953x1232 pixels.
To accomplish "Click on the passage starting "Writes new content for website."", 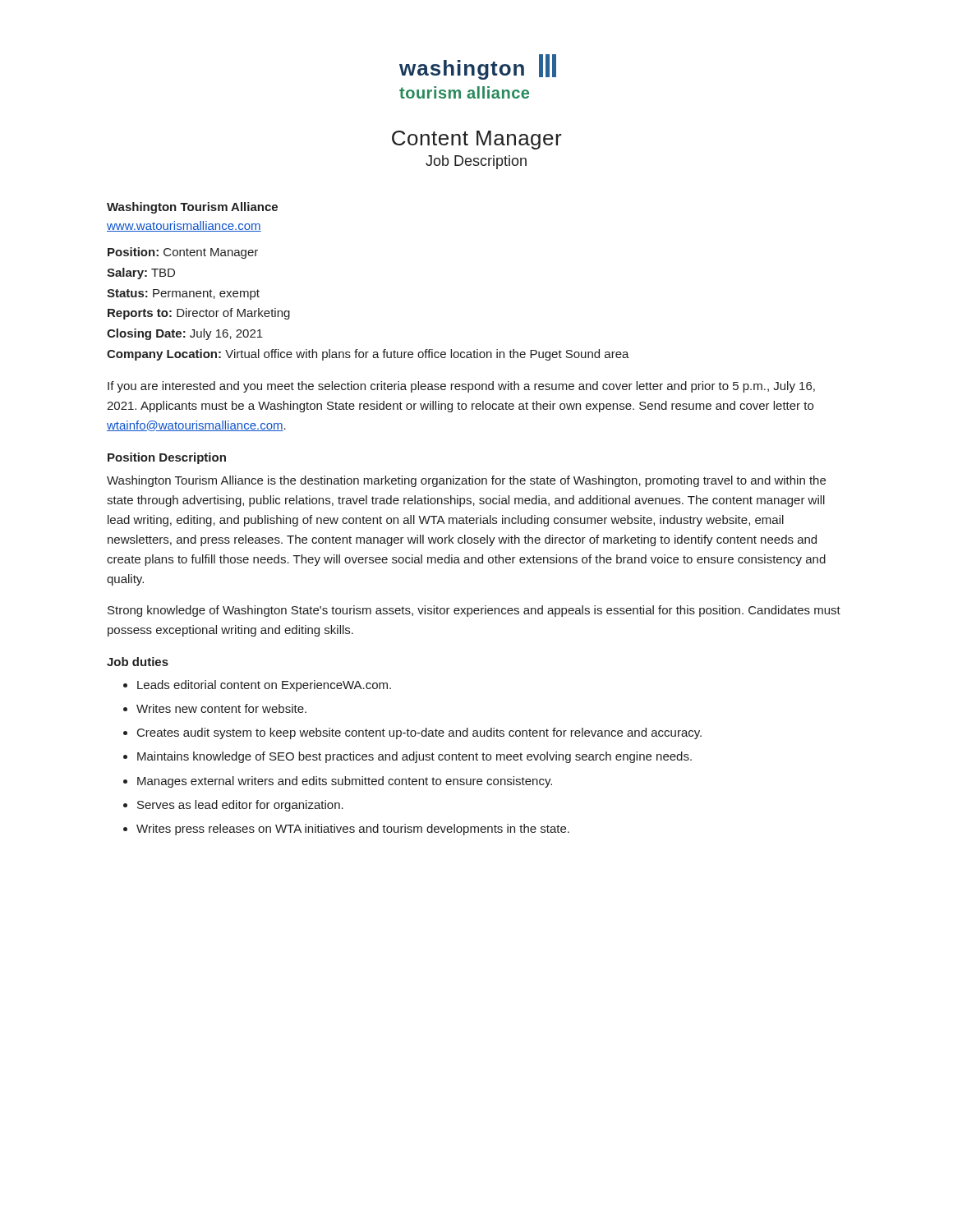I will point(222,708).
